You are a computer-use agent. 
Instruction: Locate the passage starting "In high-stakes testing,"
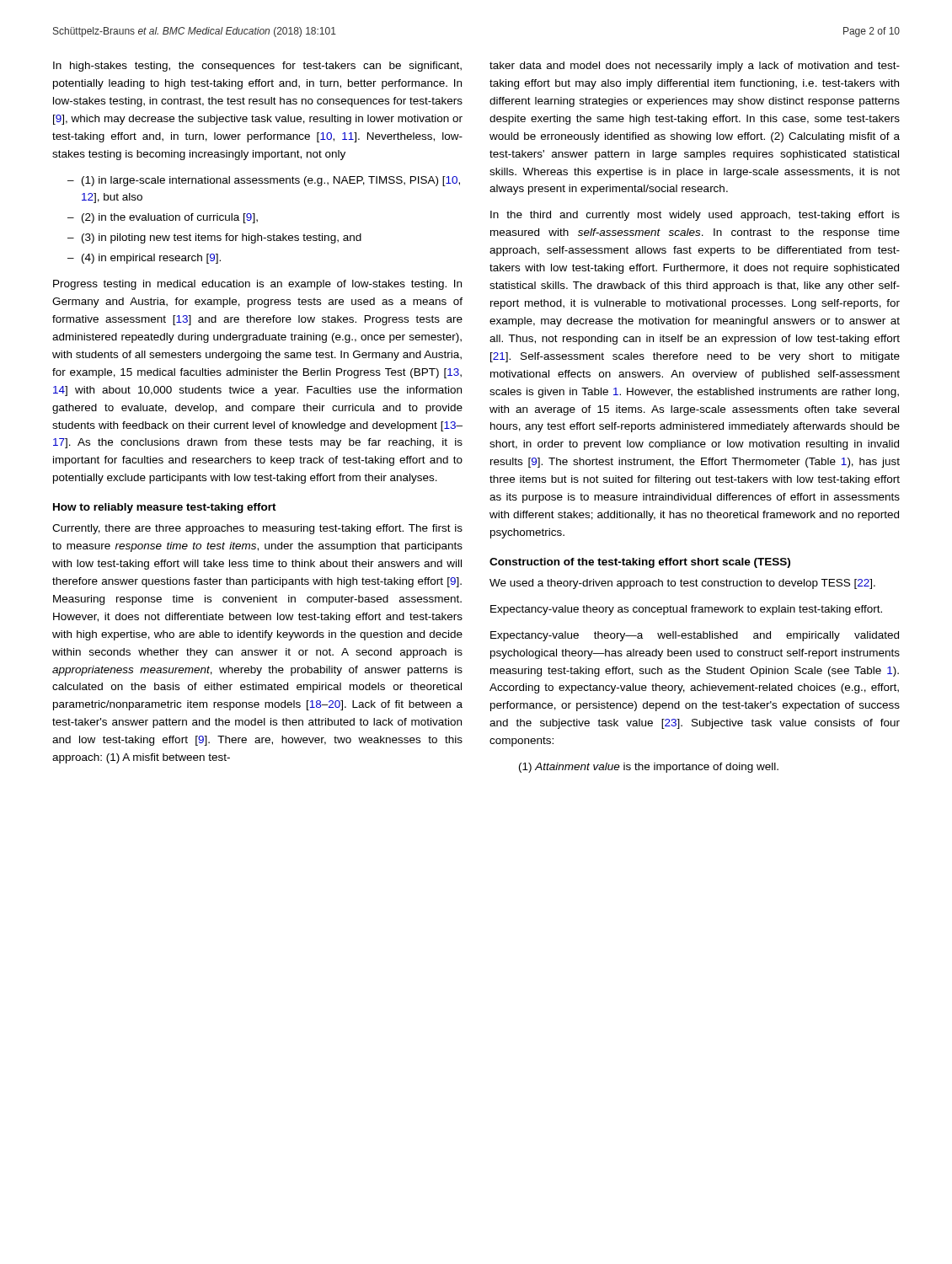click(x=257, y=110)
